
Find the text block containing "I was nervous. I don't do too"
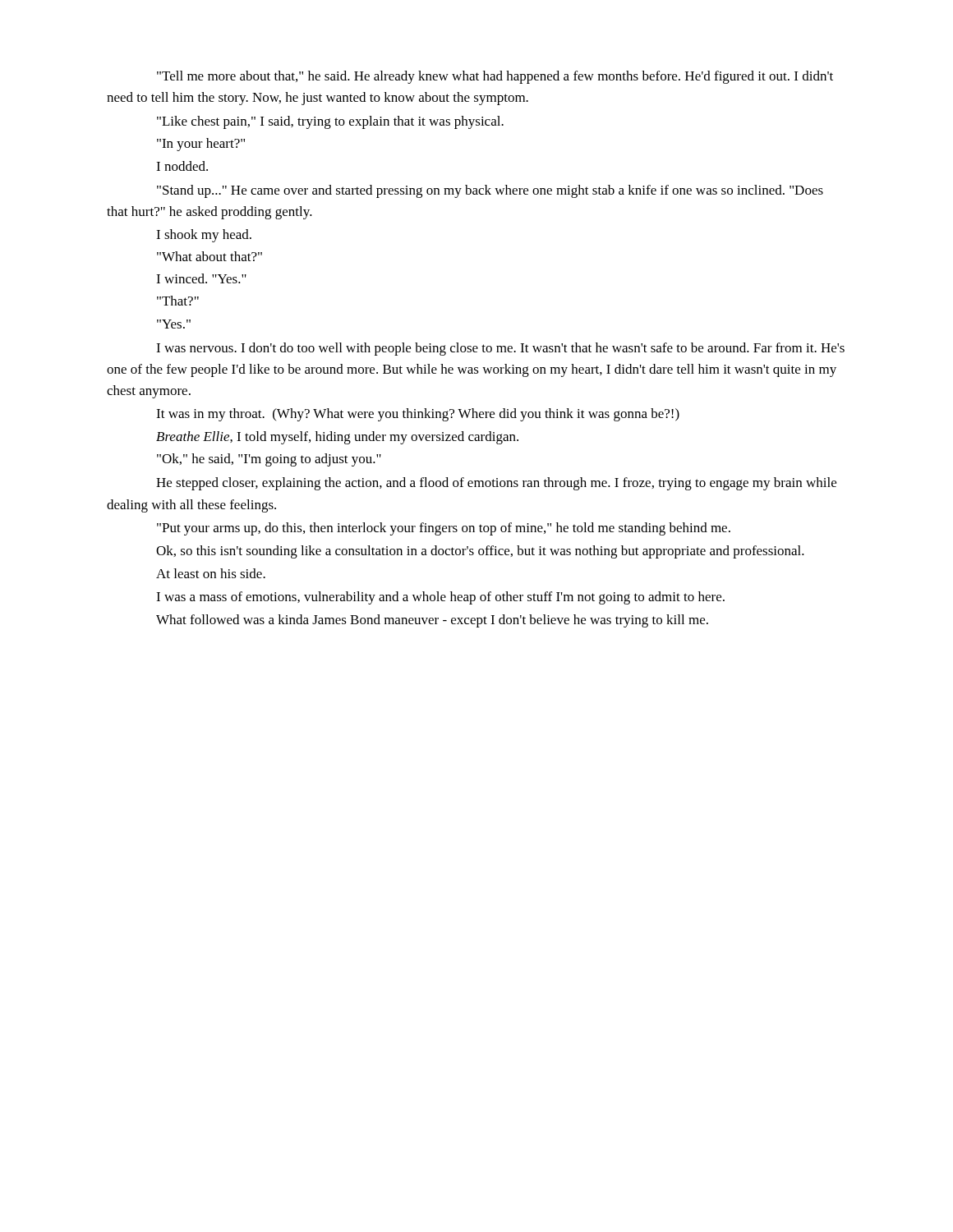[476, 370]
